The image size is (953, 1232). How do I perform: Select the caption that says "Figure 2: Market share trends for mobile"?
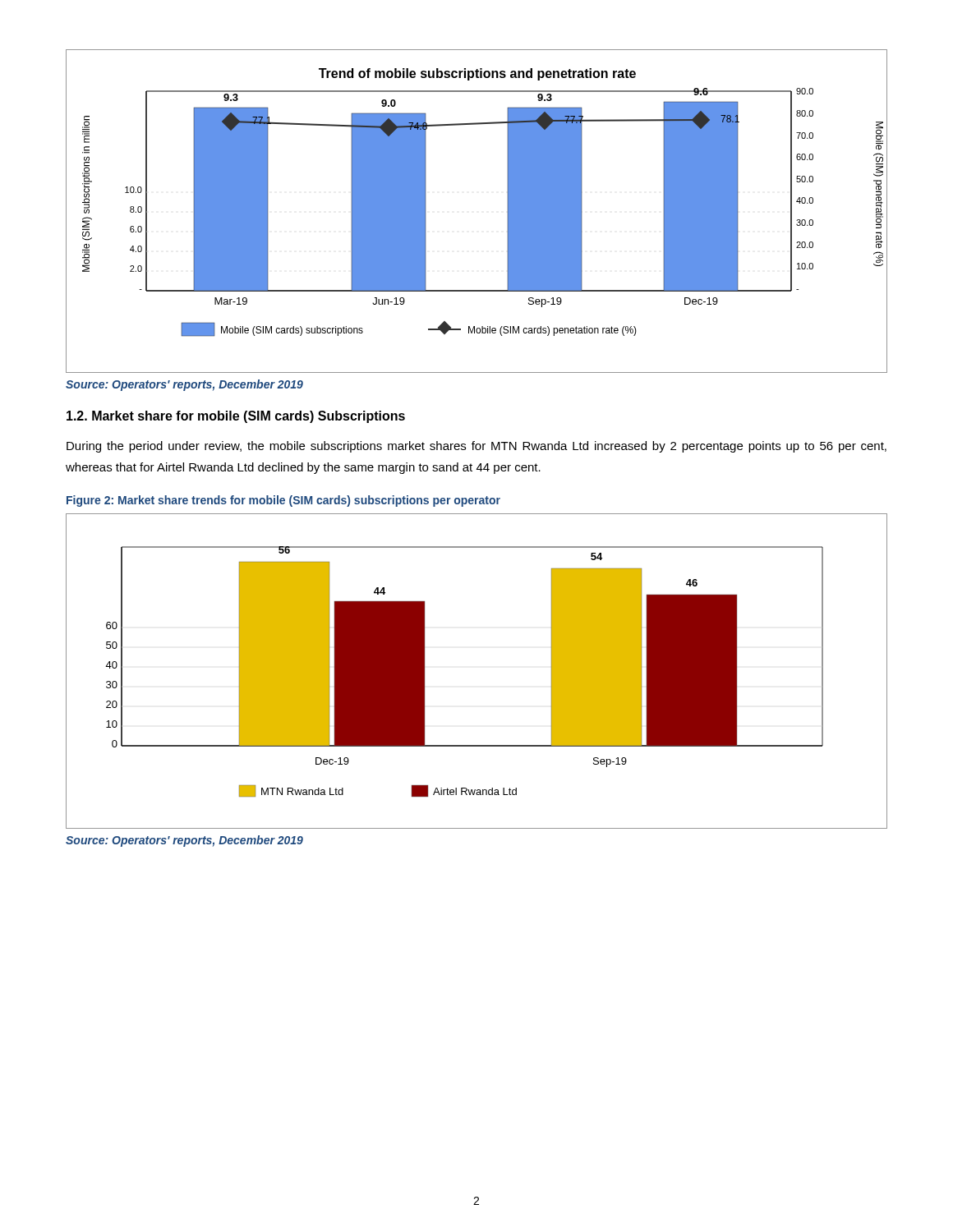point(283,500)
